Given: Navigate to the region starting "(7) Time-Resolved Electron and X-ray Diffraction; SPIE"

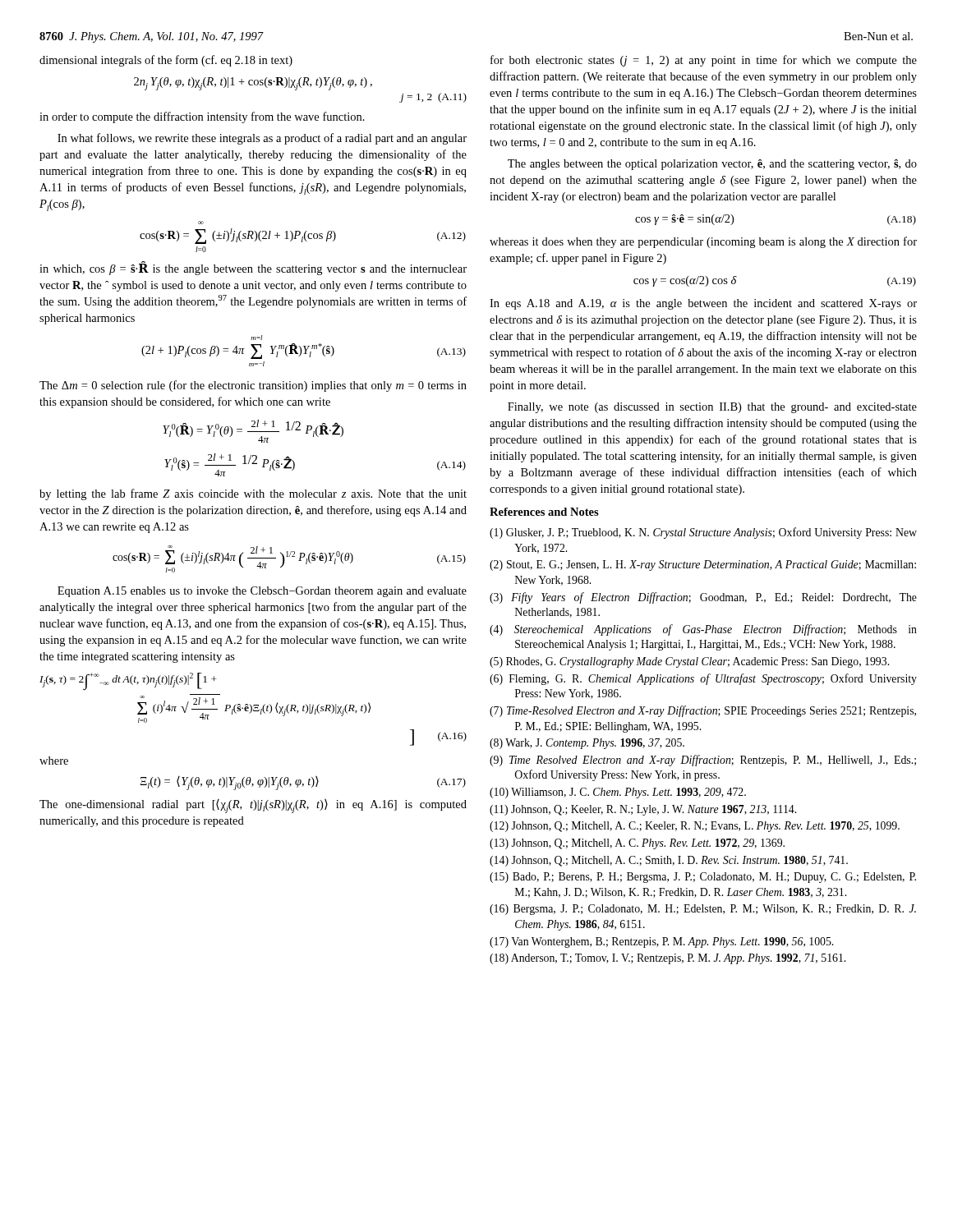Looking at the screenshot, I should point(703,718).
